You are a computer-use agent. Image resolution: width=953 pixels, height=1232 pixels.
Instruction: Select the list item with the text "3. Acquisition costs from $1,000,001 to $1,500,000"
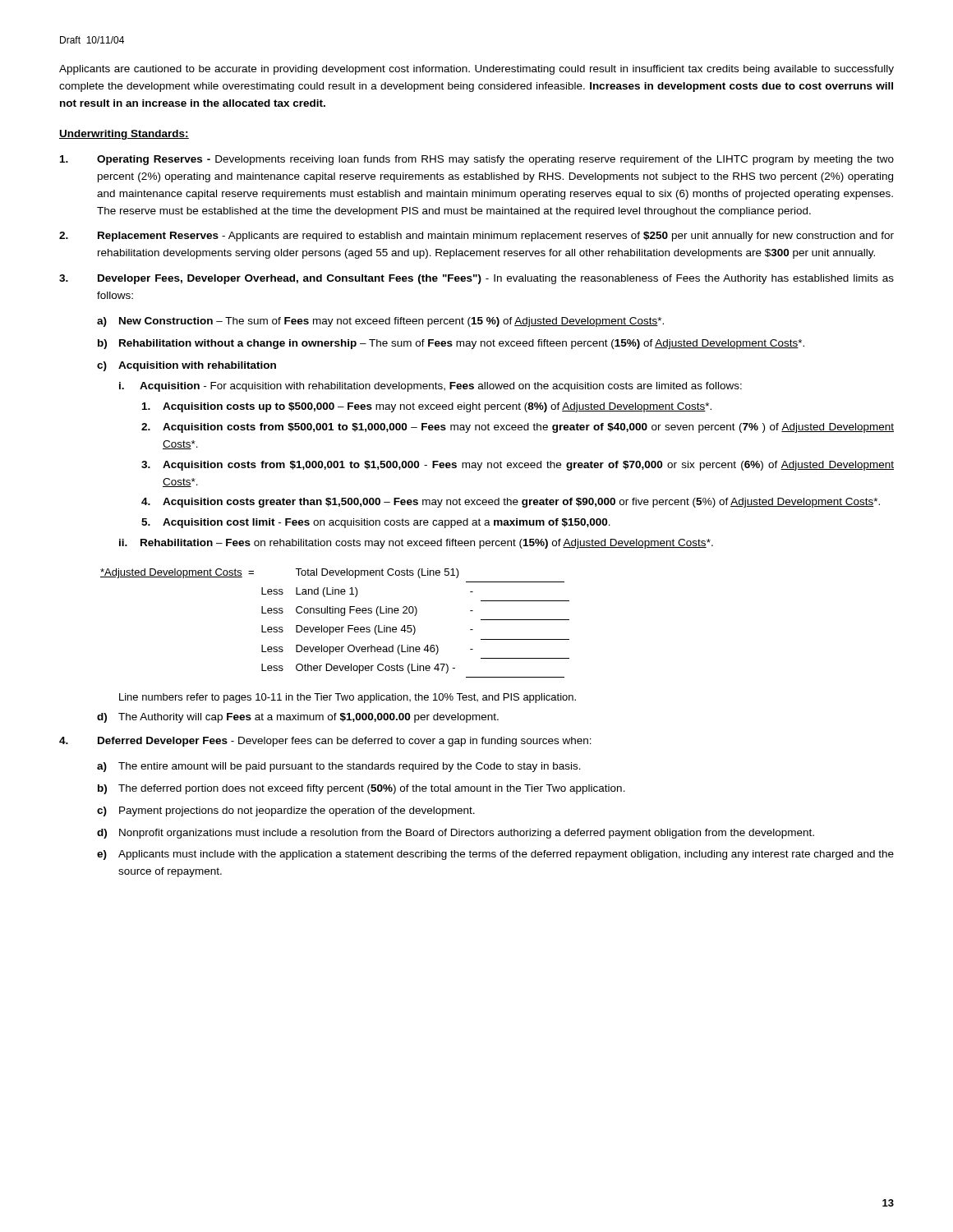[x=518, y=474]
